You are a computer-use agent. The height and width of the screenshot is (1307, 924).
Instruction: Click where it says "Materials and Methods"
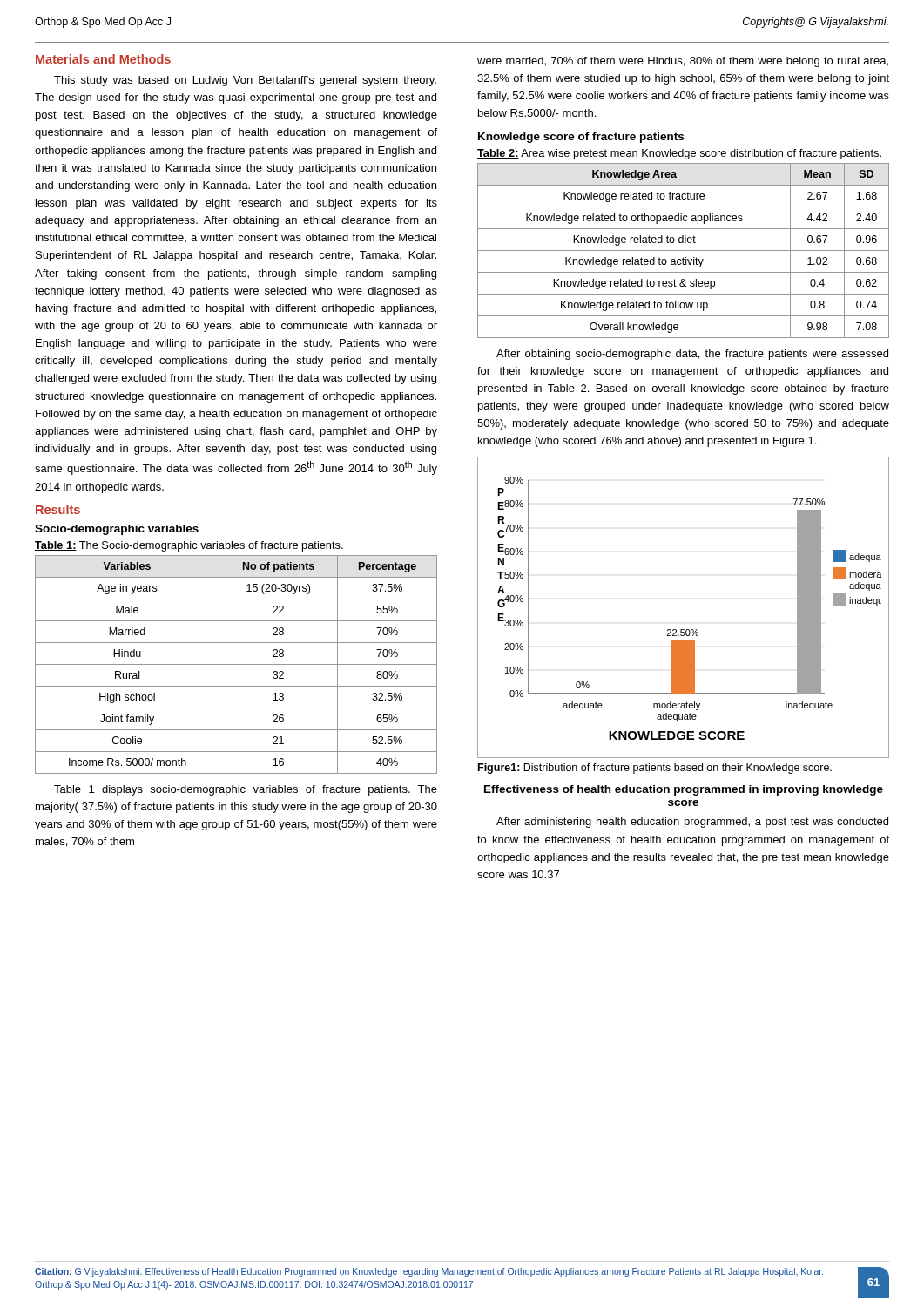click(x=103, y=59)
